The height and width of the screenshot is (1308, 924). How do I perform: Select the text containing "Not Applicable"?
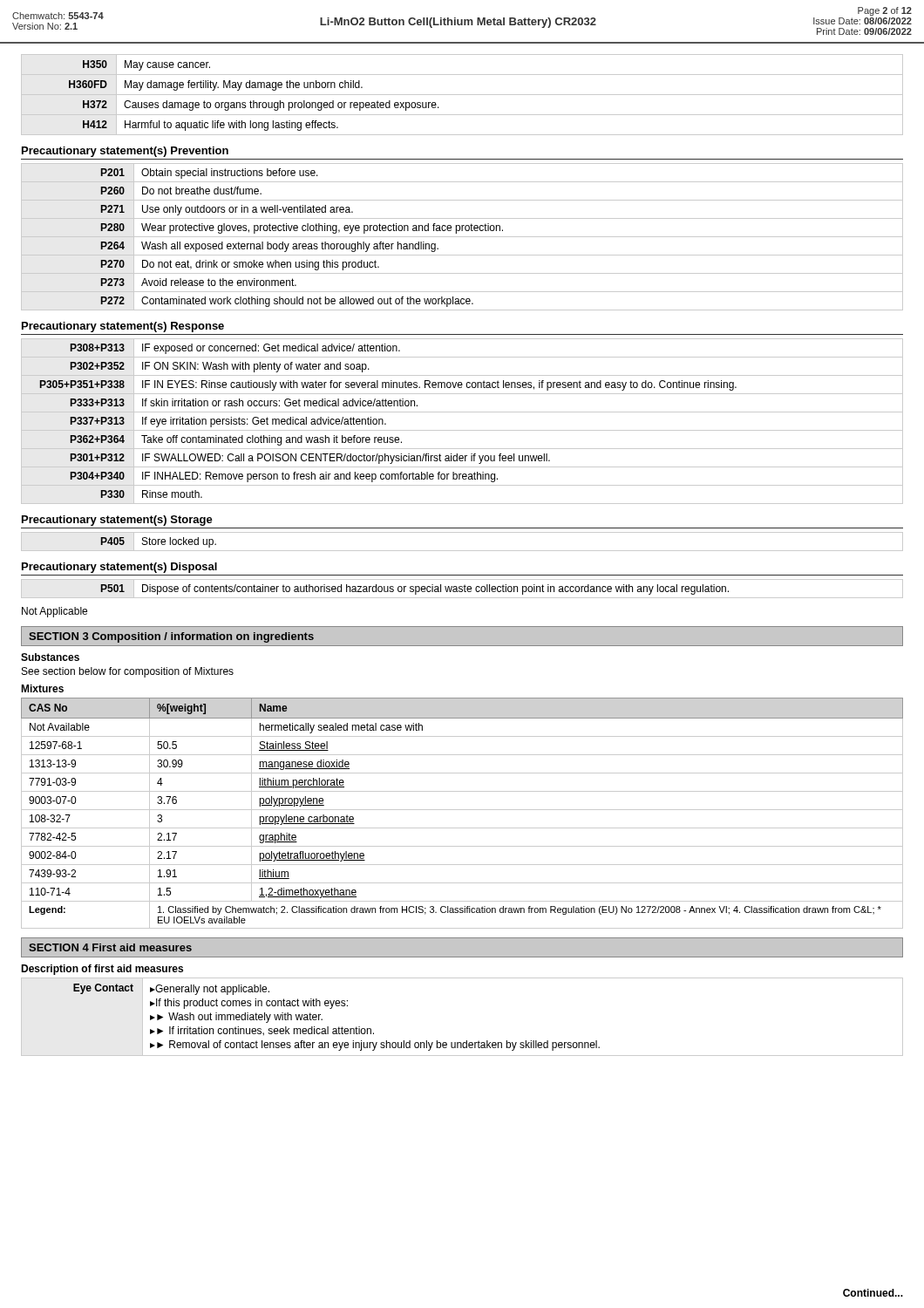click(54, 611)
